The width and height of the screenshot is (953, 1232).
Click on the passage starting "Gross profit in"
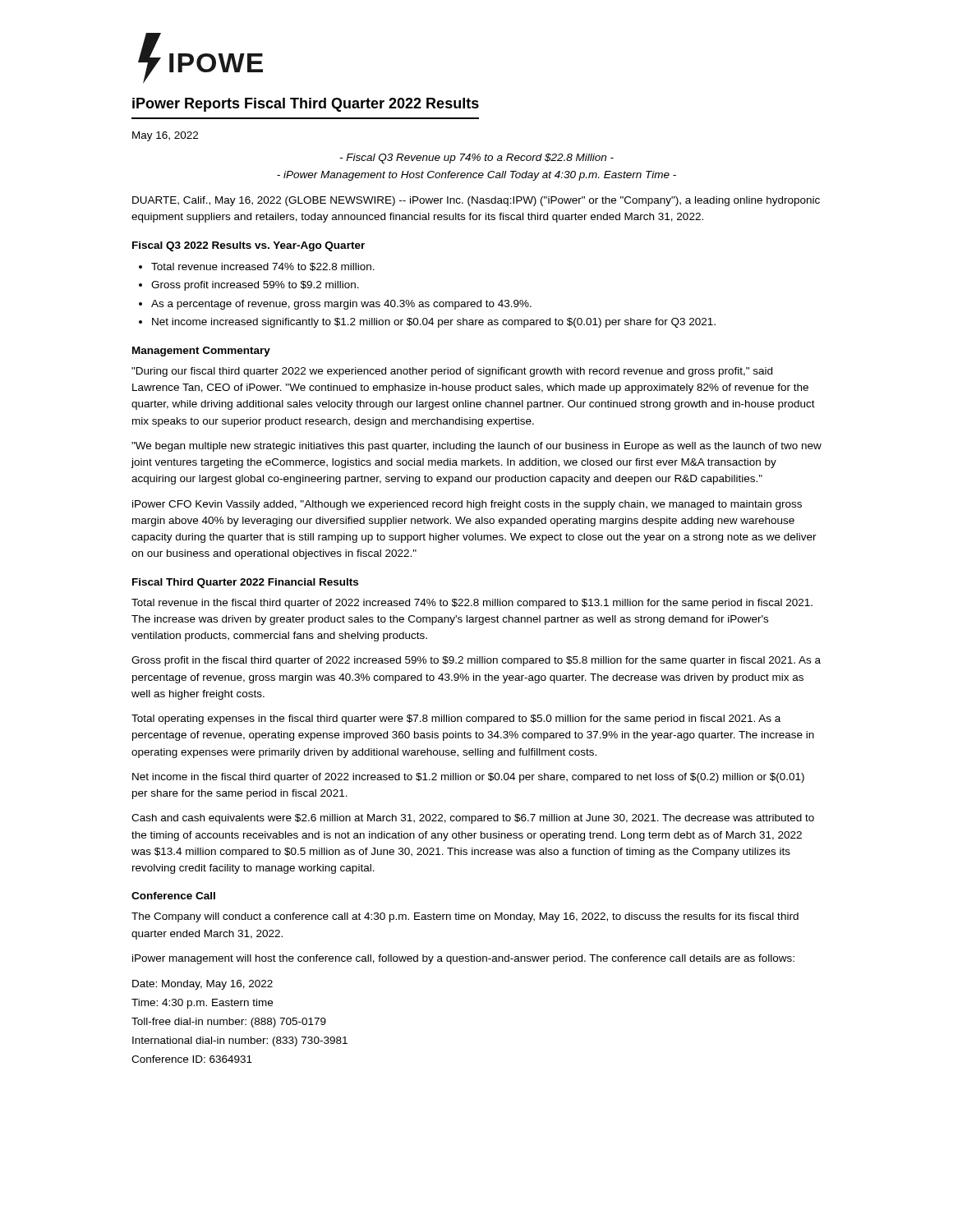[x=476, y=677]
